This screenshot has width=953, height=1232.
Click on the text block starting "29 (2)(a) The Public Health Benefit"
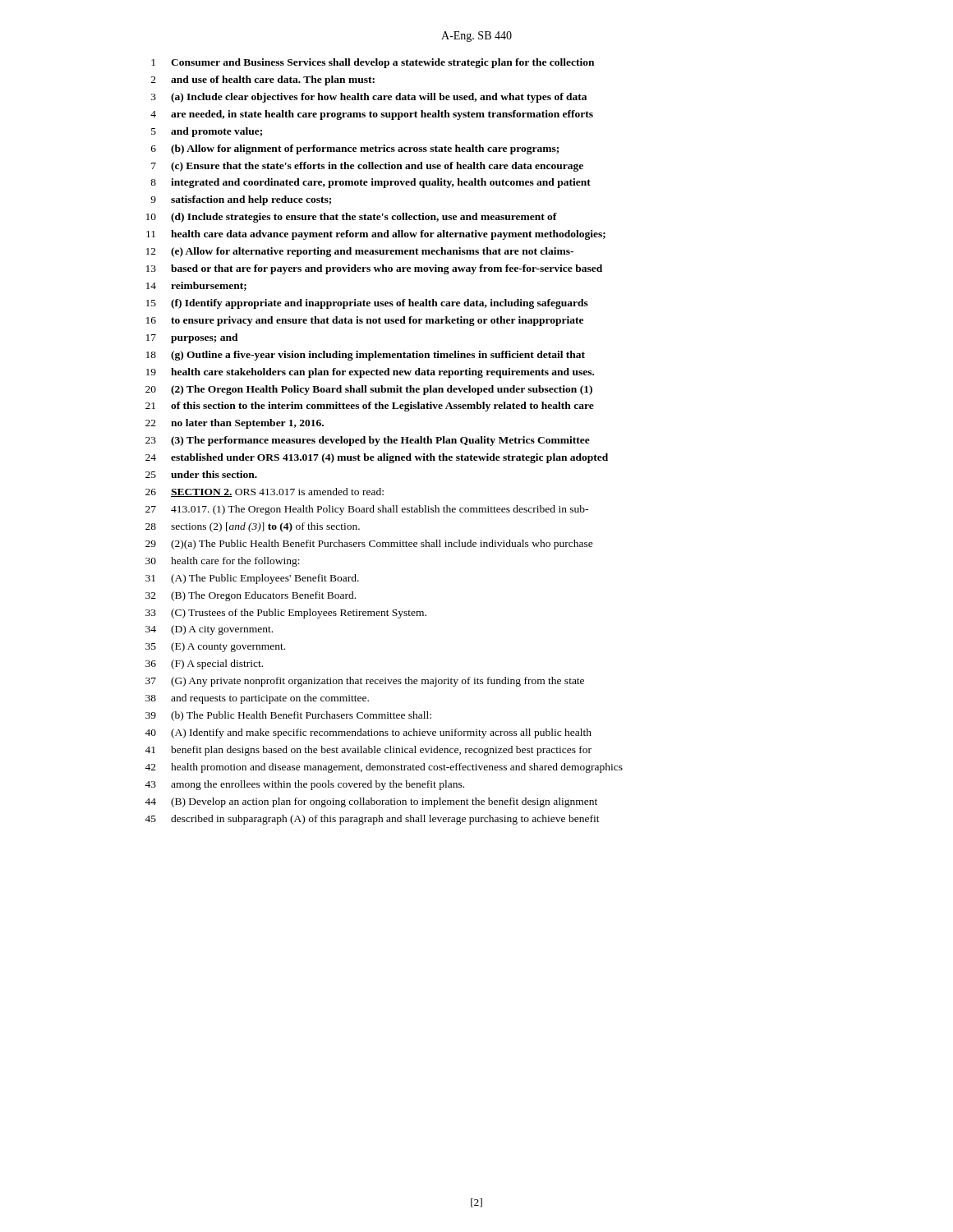(x=476, y=544)
